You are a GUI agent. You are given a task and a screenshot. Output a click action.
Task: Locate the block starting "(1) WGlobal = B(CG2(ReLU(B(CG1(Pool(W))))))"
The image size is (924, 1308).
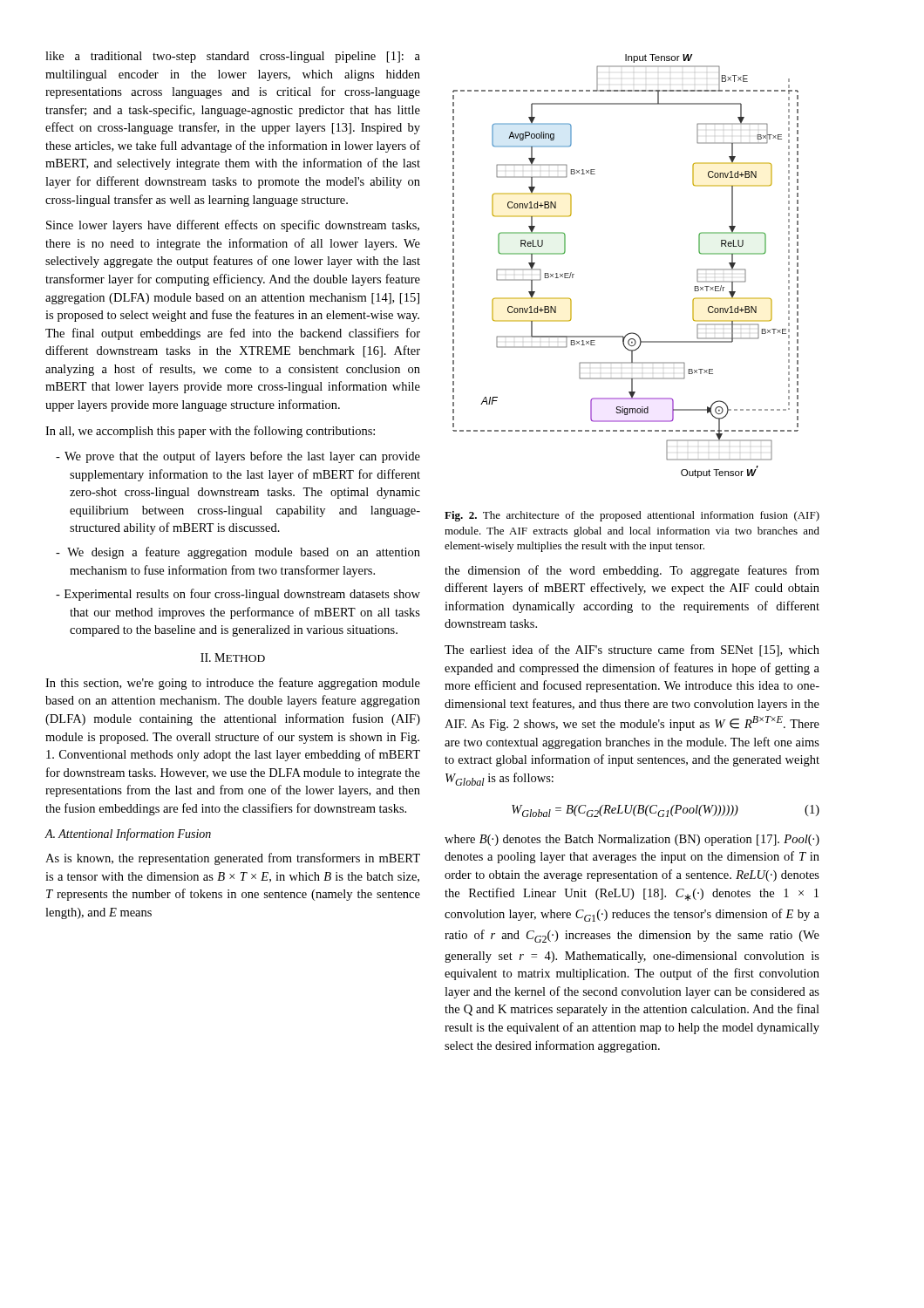[x=632, y=811]
